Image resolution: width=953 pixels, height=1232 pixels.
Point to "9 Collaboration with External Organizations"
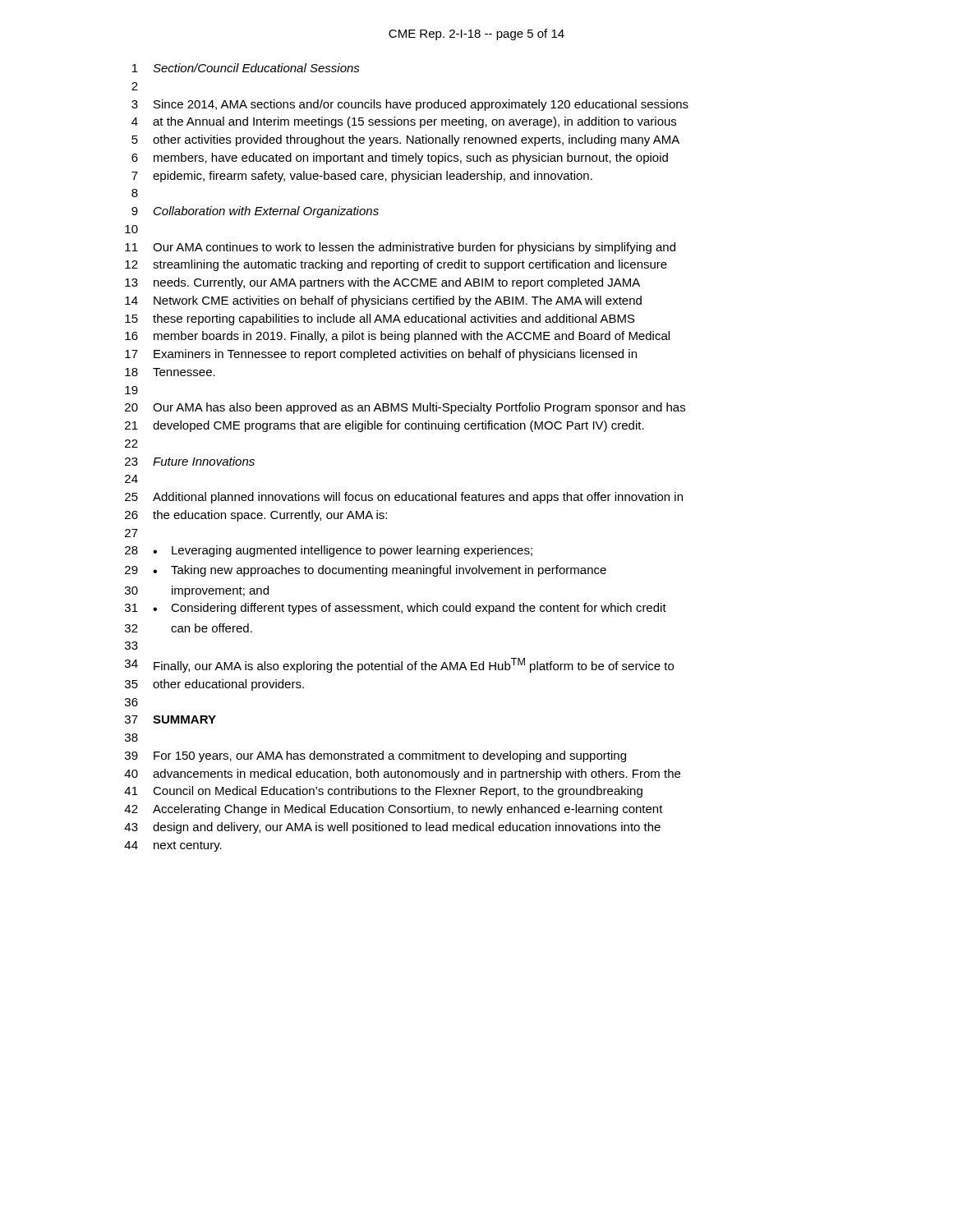click(x=255, y=212)
